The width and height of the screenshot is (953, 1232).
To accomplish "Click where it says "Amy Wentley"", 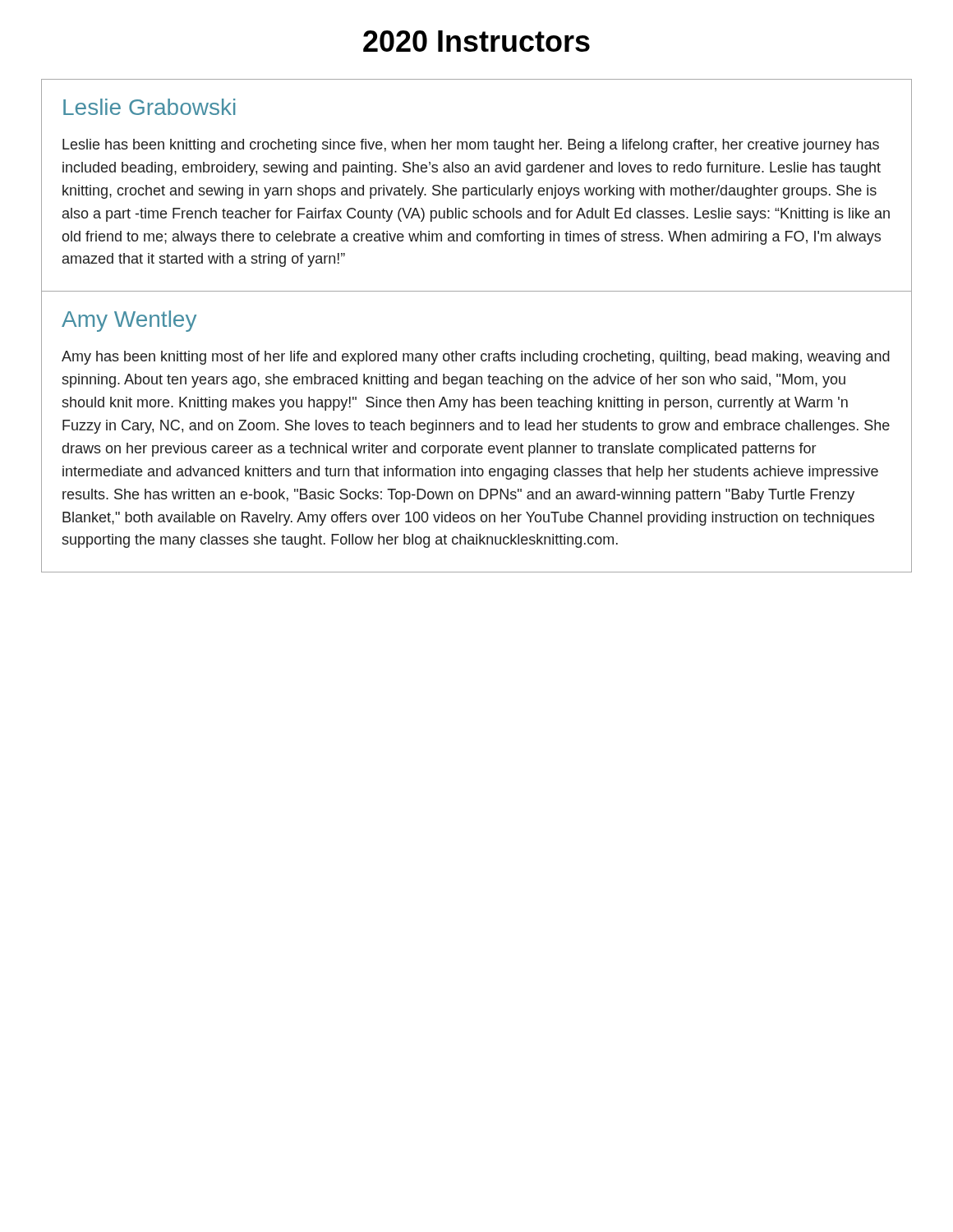I will coord(129,319).
